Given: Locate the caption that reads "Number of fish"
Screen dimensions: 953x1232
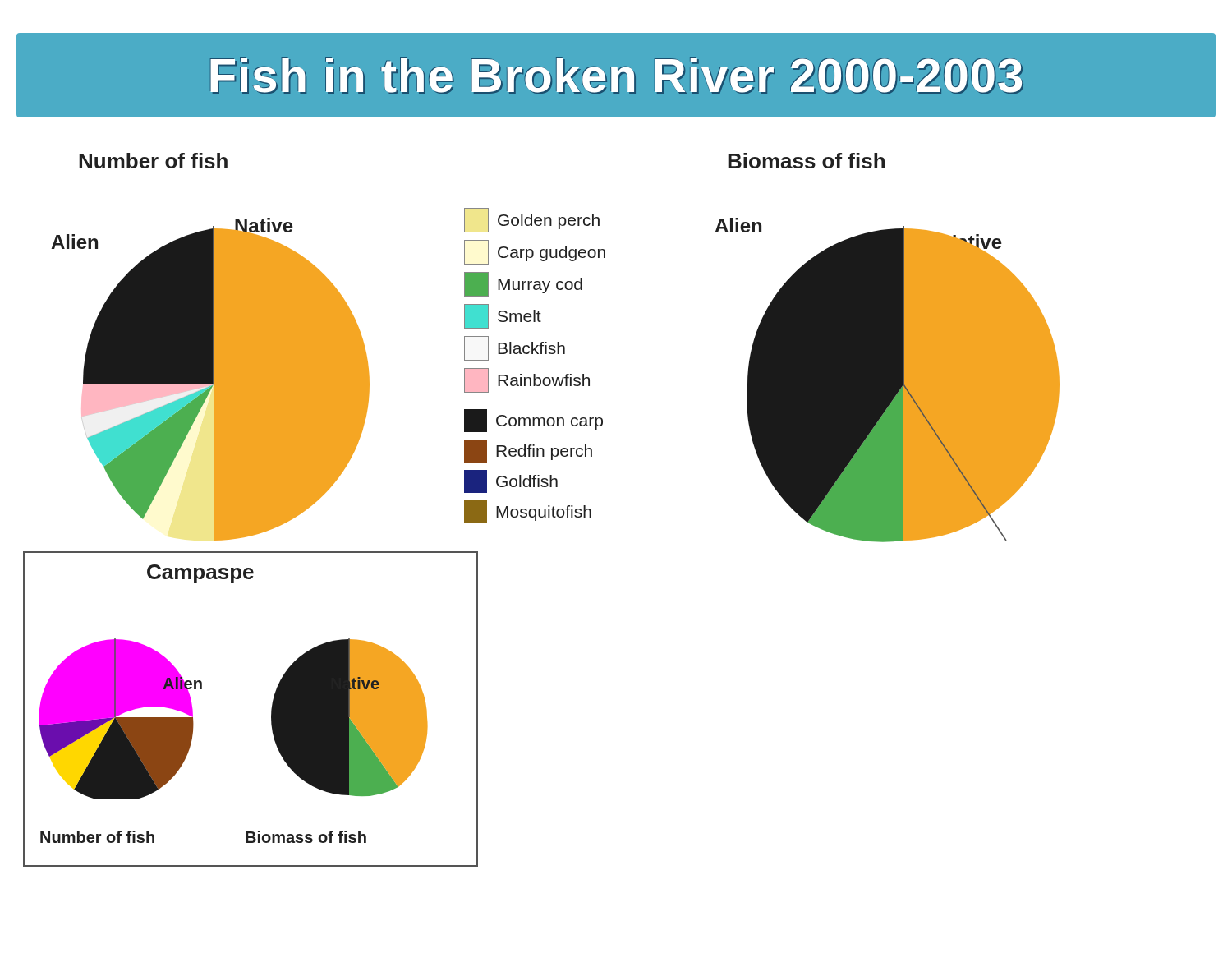Looking at the screenshot, I should pyautogui.click(x=153, y=161).
